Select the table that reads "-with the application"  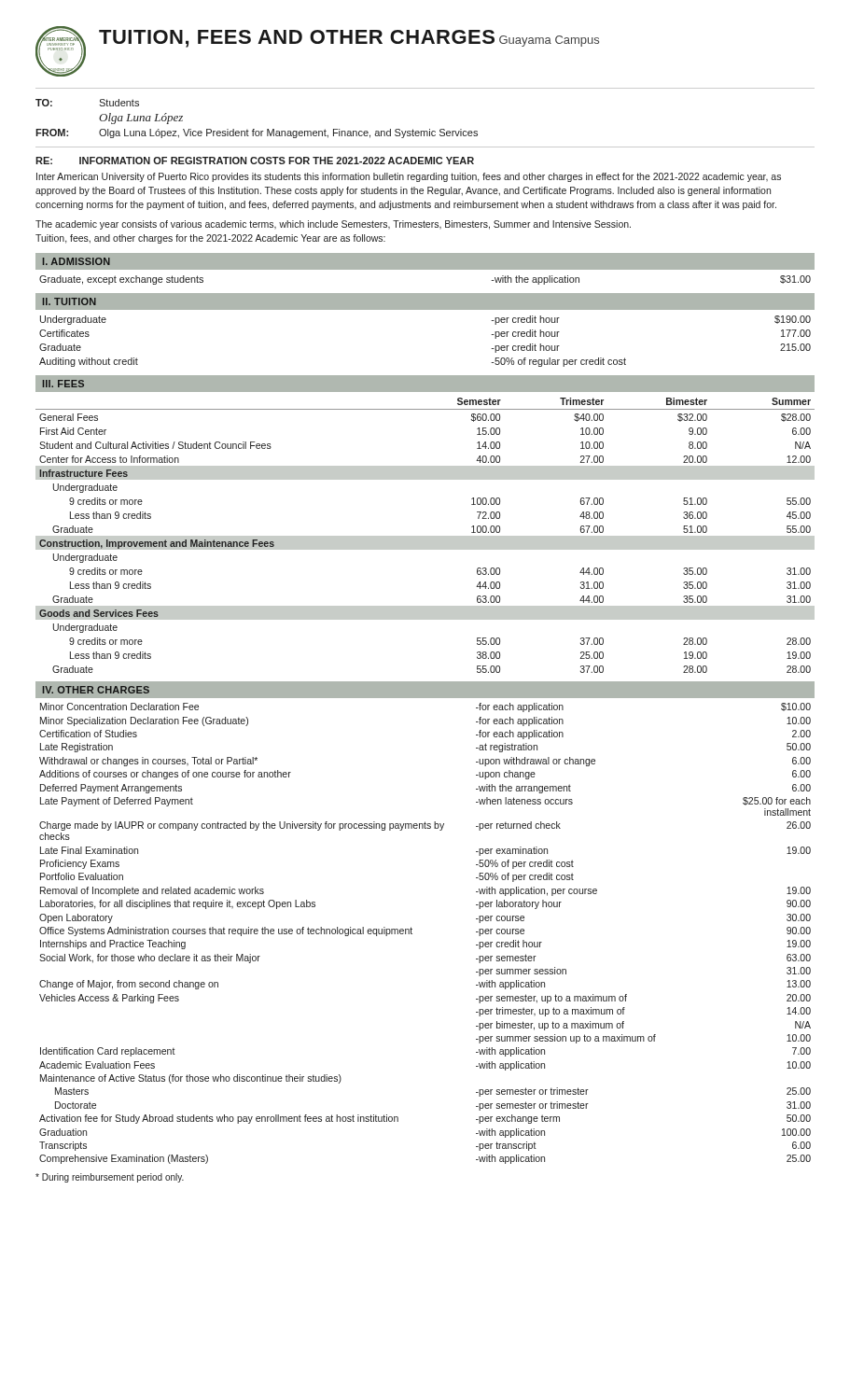click(x=425, y=279)
